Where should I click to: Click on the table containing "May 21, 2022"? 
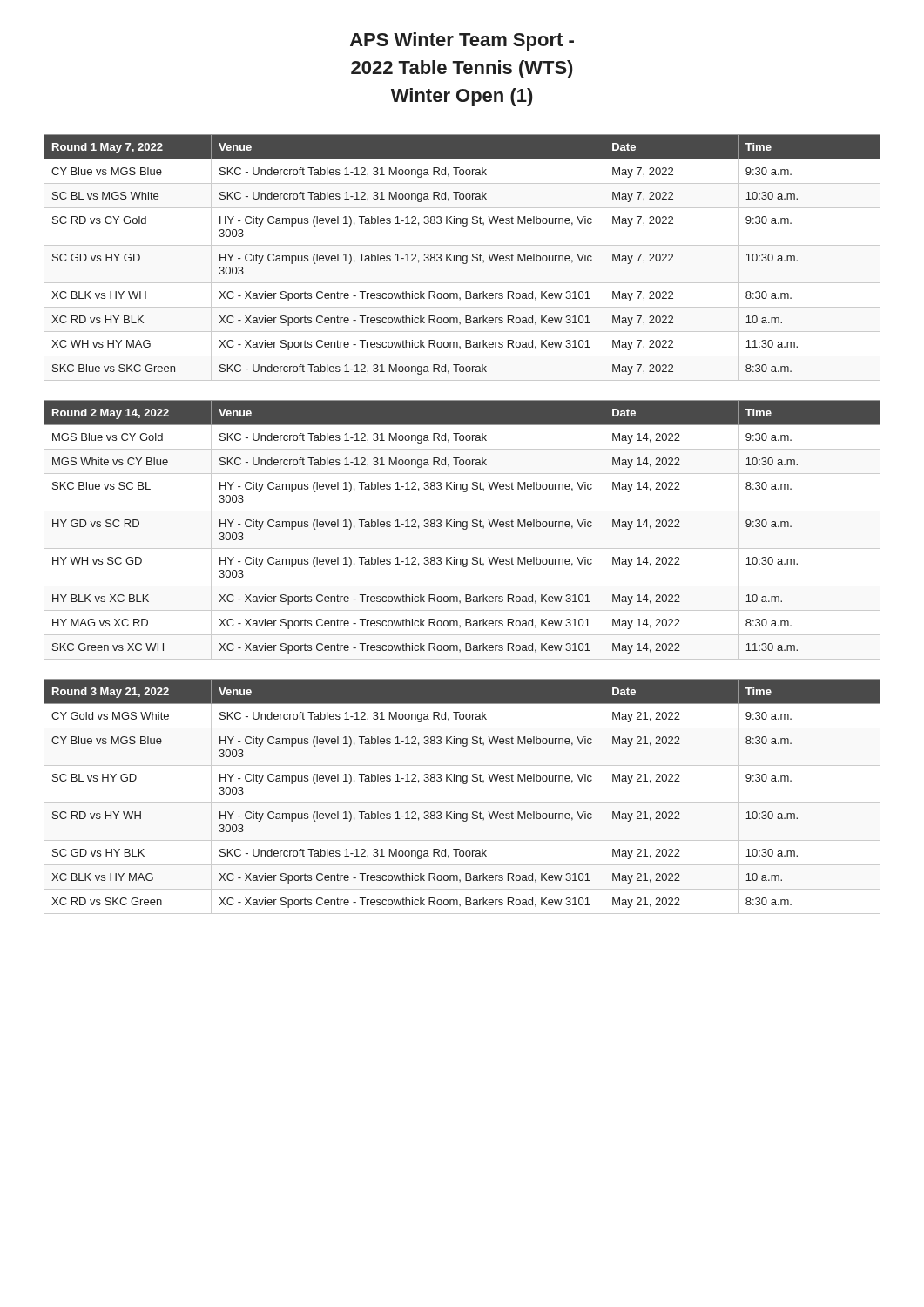[x=462, y=796]
